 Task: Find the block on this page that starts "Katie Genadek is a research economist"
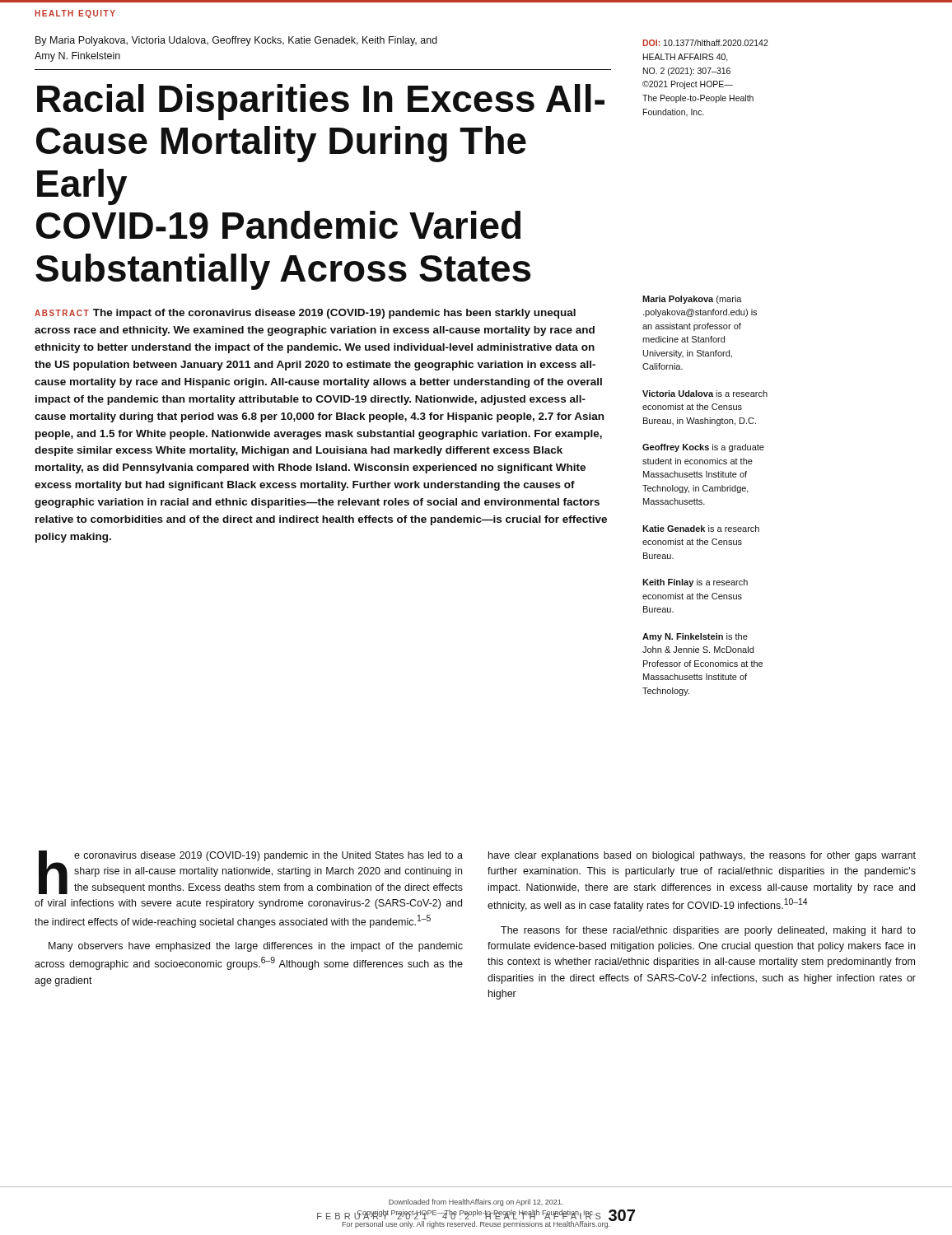coord(701,542)
